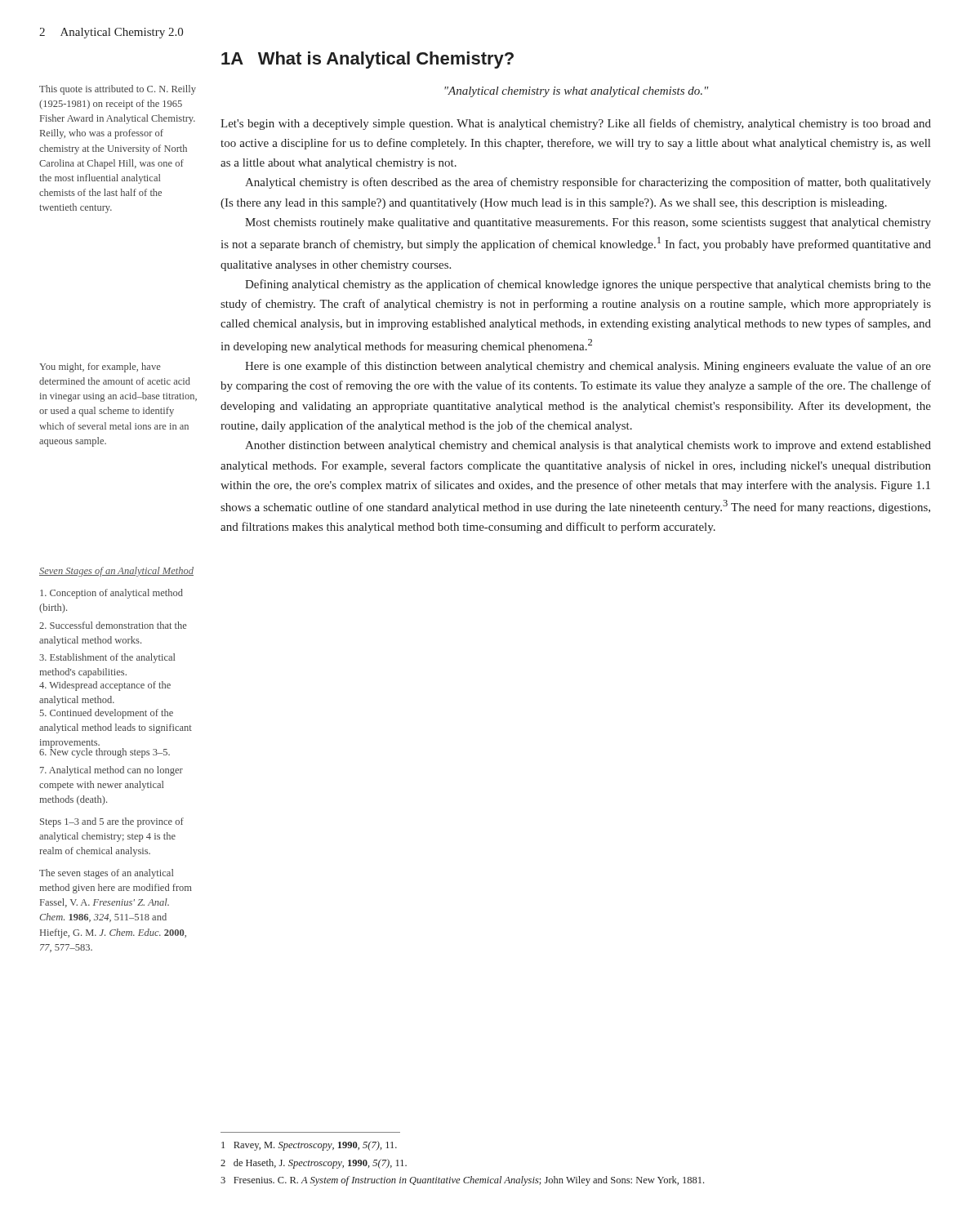Point to "Conception of analytical method (birth)."
This screenshot has width=980, height=1225.
coord(111,600)
